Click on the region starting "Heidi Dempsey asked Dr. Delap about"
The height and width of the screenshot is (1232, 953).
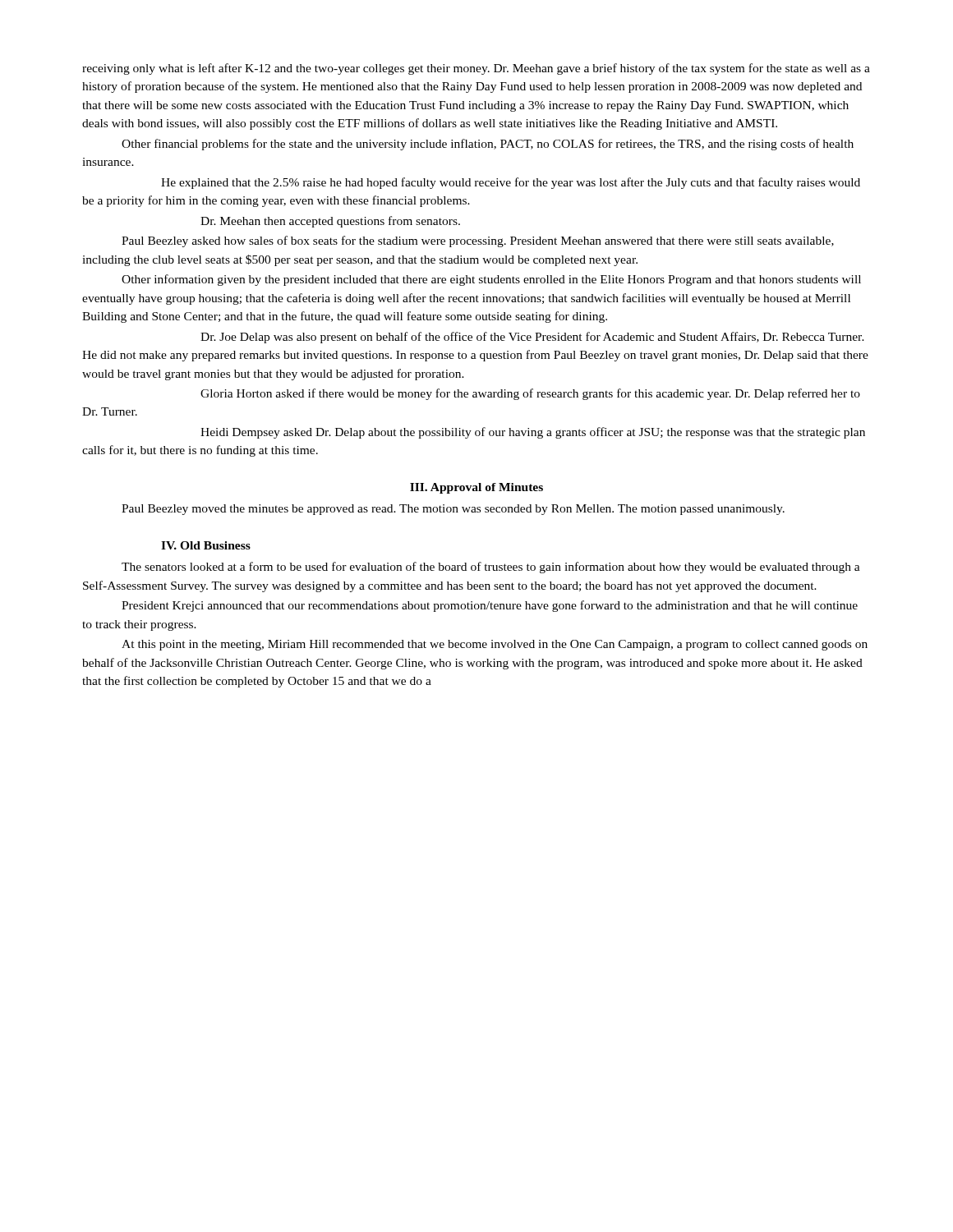point(476,441)
